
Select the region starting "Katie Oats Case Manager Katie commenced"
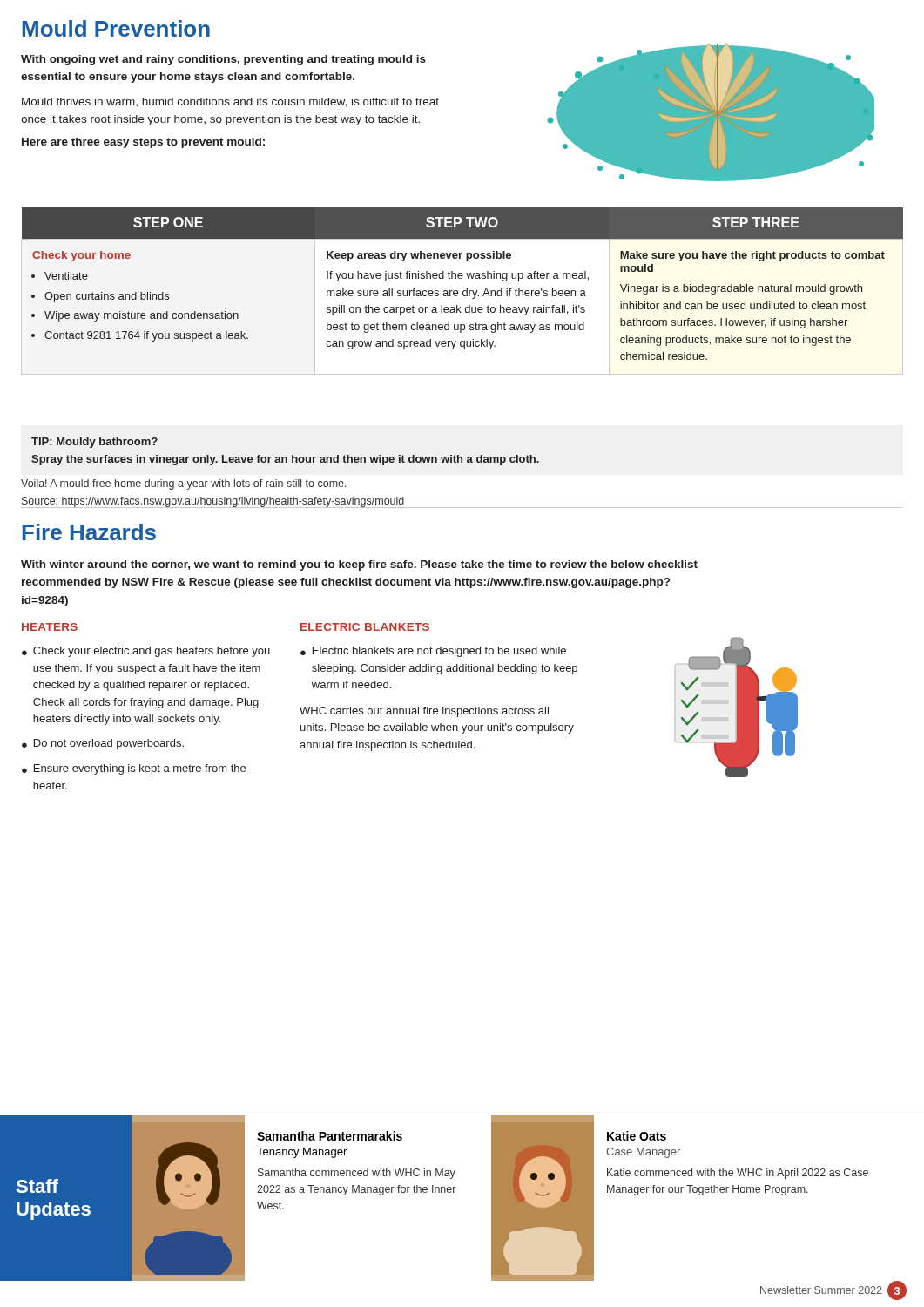(x=759, y=1163)
